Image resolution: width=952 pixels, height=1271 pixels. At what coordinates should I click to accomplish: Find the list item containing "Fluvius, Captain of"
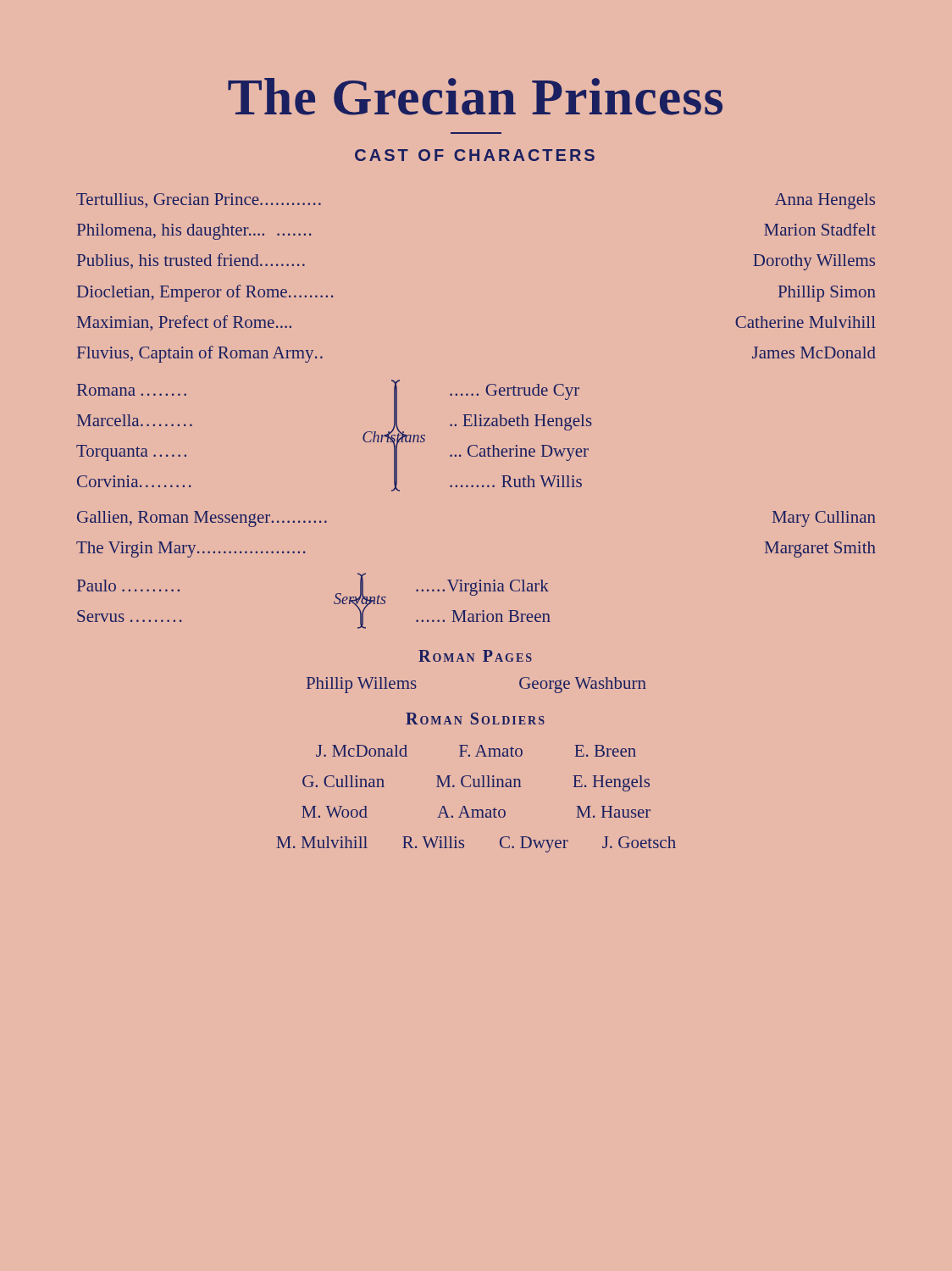click(x=200, y=354)
